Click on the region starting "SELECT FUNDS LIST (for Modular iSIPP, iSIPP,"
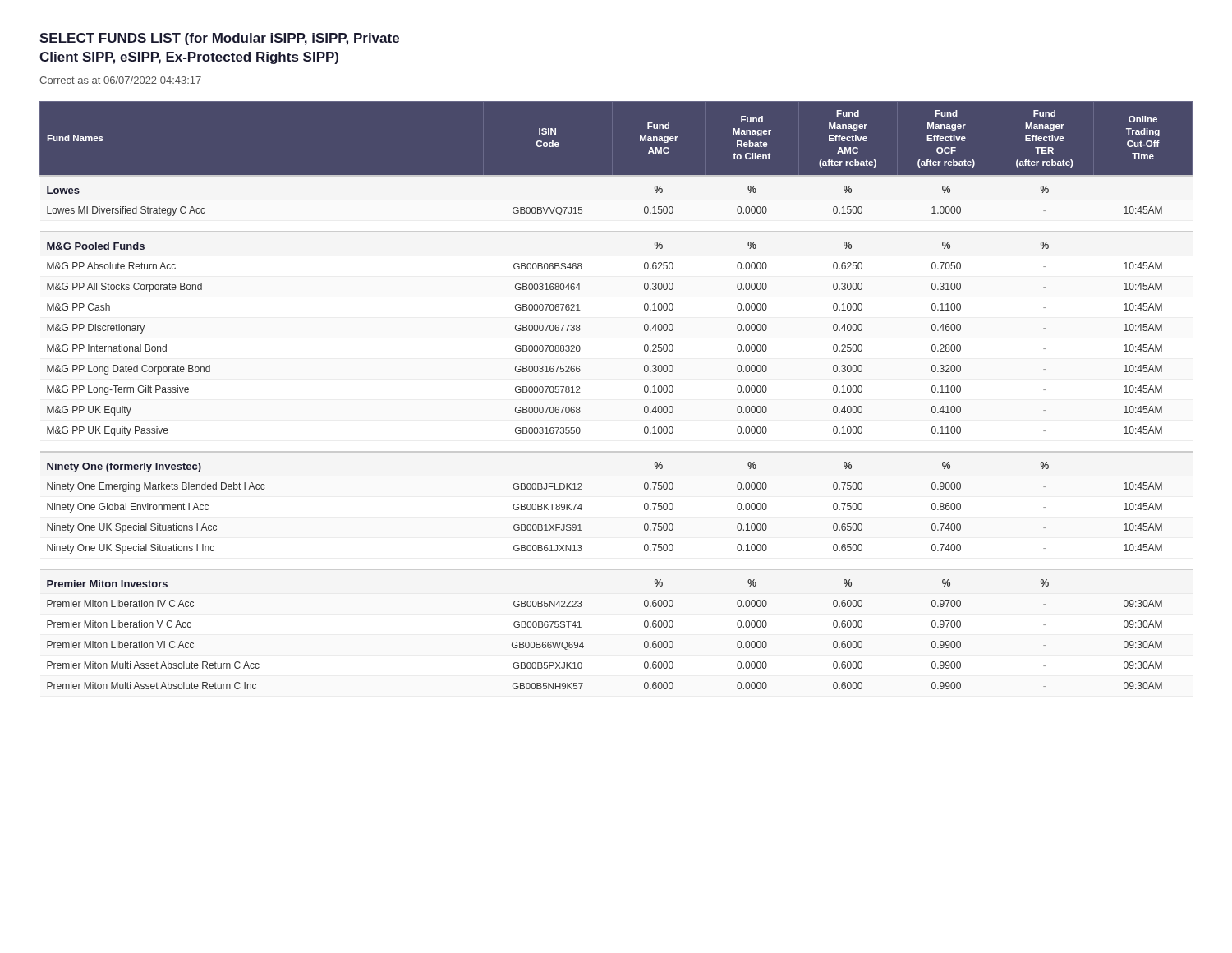This screenshot has width=1232, height=953. (x=220, y=48)
